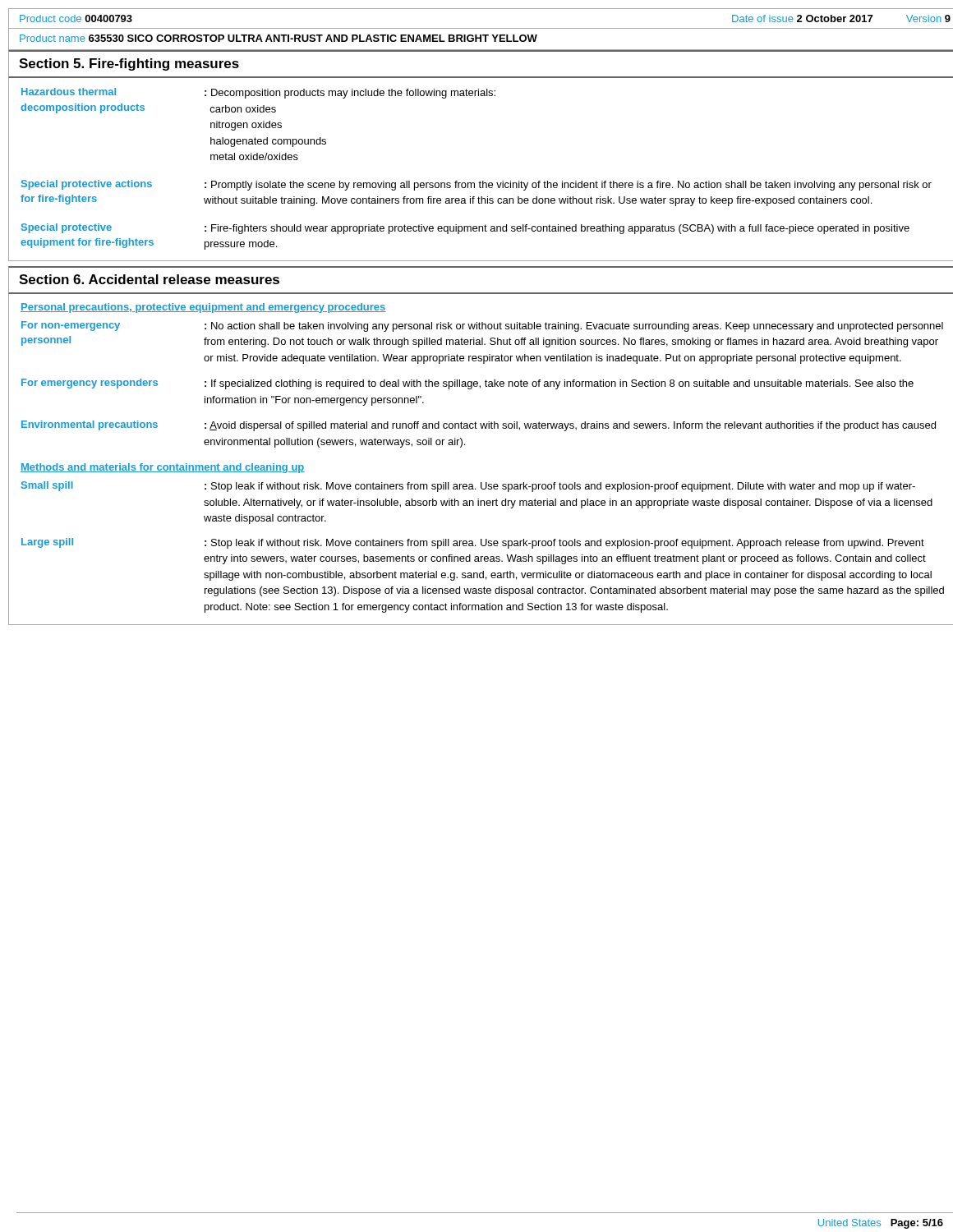Click on the text block containing "For emergency responders : If"
The height and width of the screenshot is (1232, 953).
(485, 391)
